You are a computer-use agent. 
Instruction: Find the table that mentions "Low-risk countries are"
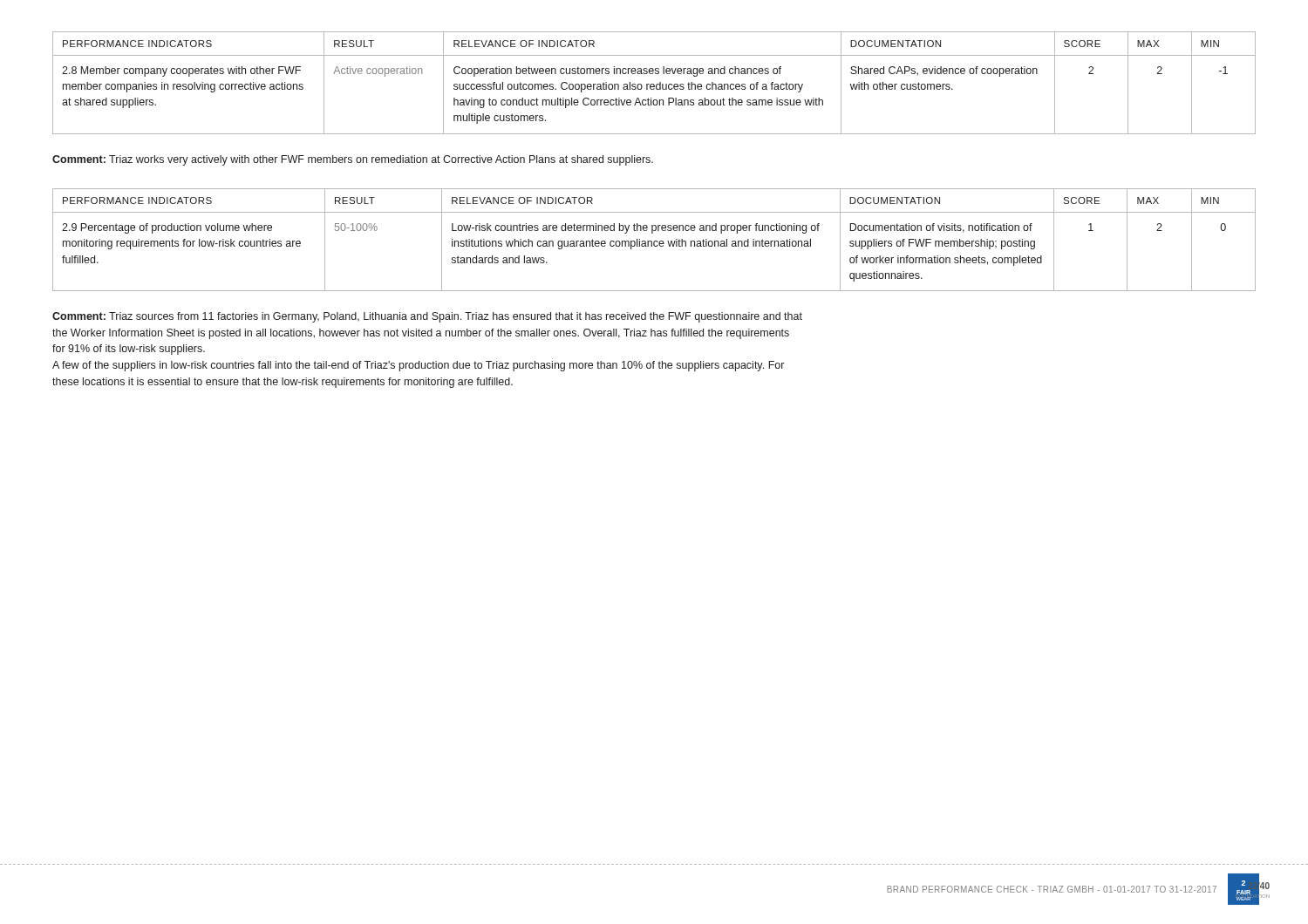pyautogui.click(x=654, y=240)
